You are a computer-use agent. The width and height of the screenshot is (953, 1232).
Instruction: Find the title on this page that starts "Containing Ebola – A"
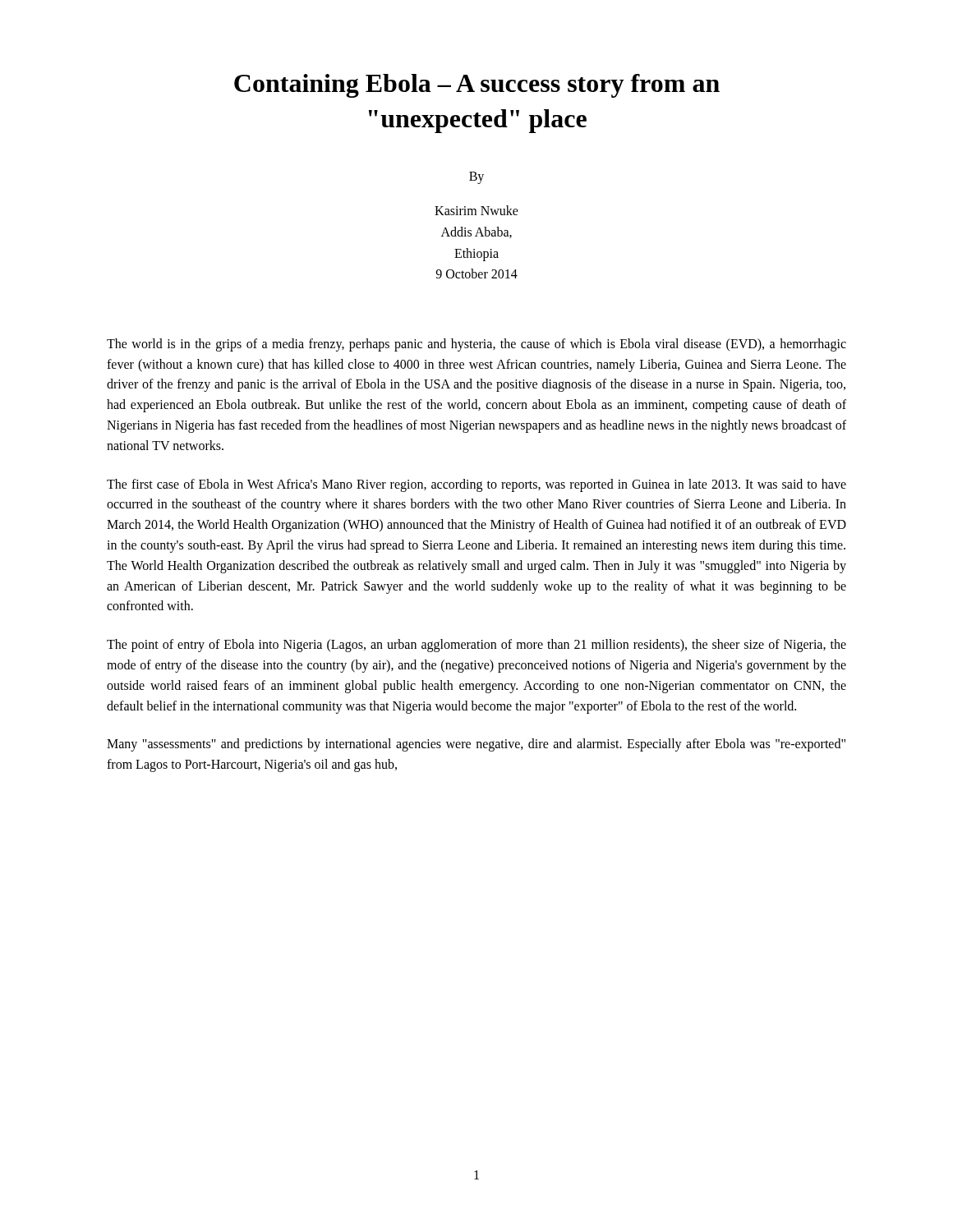[476, 101]
